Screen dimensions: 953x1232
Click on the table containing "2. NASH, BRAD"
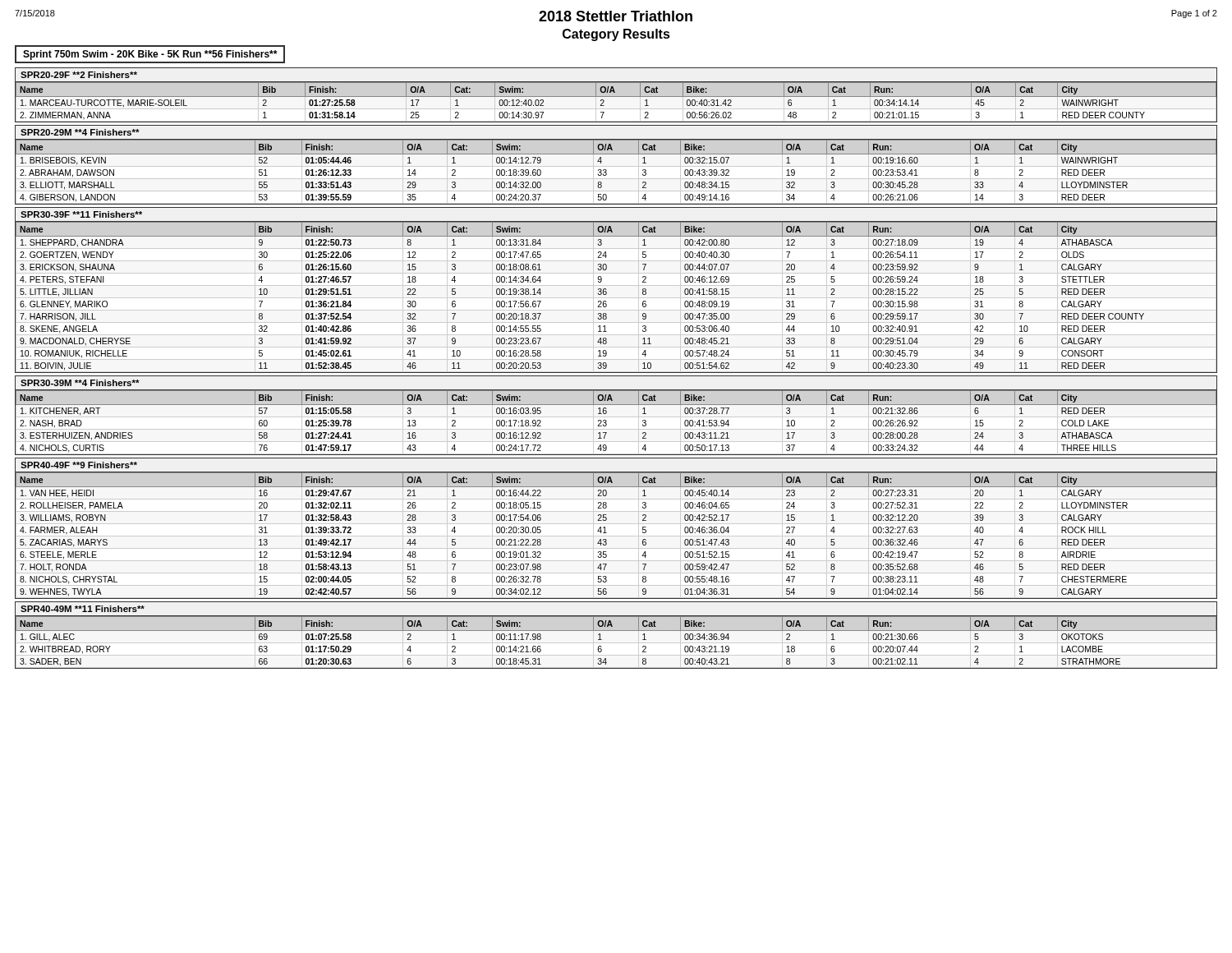point(616,422)
